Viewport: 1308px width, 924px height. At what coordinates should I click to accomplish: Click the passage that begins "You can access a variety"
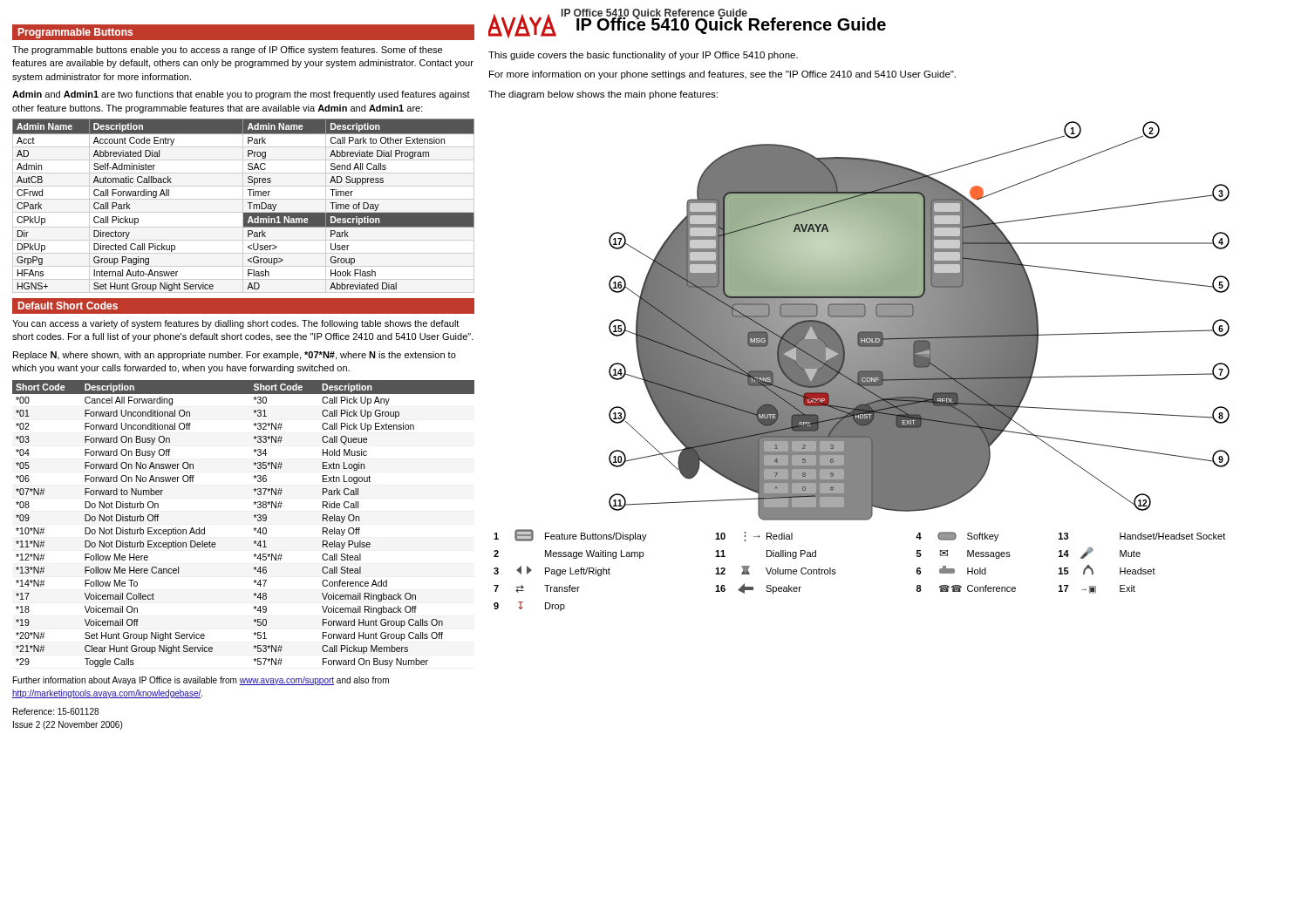point(243,330)
